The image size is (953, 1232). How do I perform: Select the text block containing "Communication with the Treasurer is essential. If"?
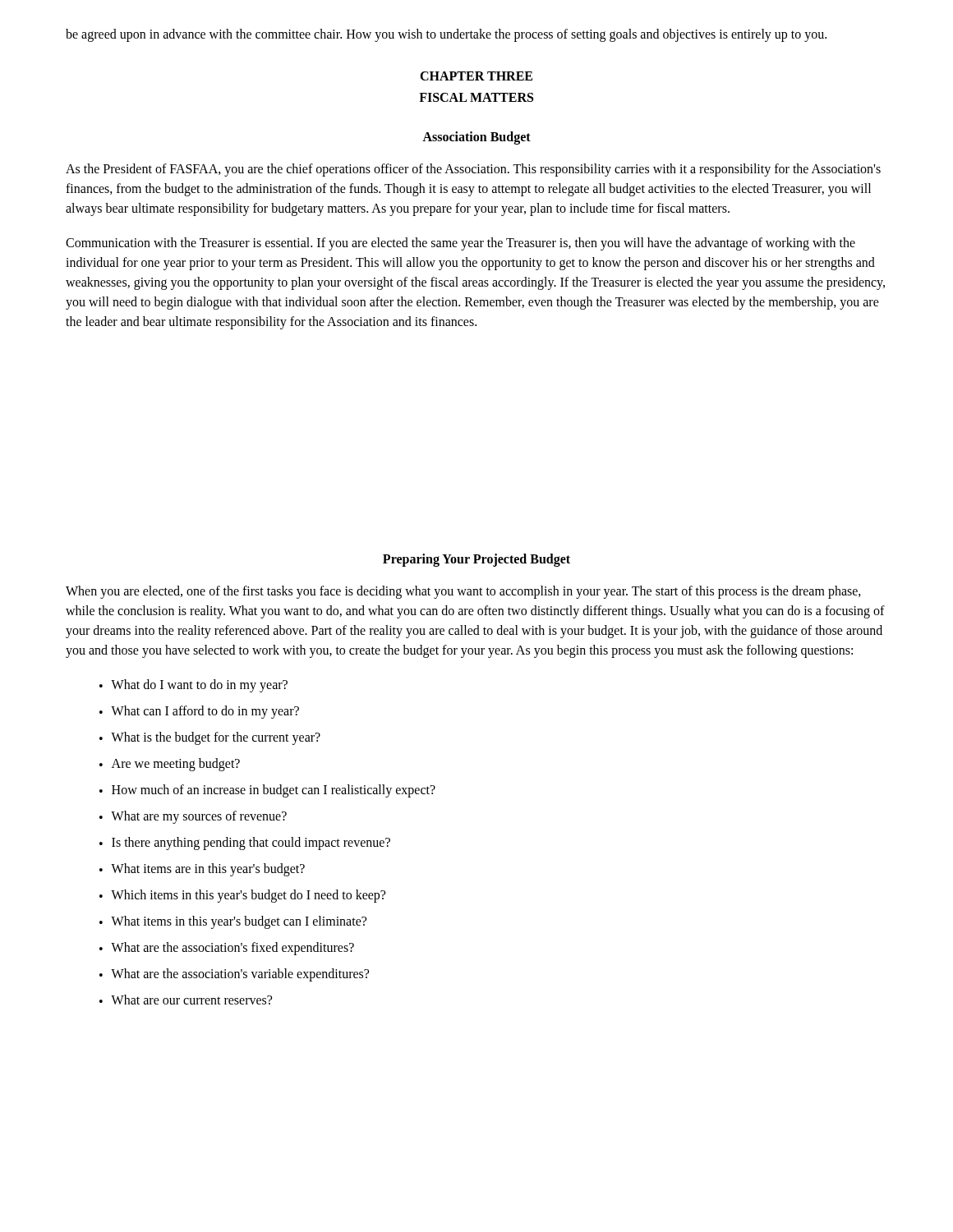coord(476,282)
